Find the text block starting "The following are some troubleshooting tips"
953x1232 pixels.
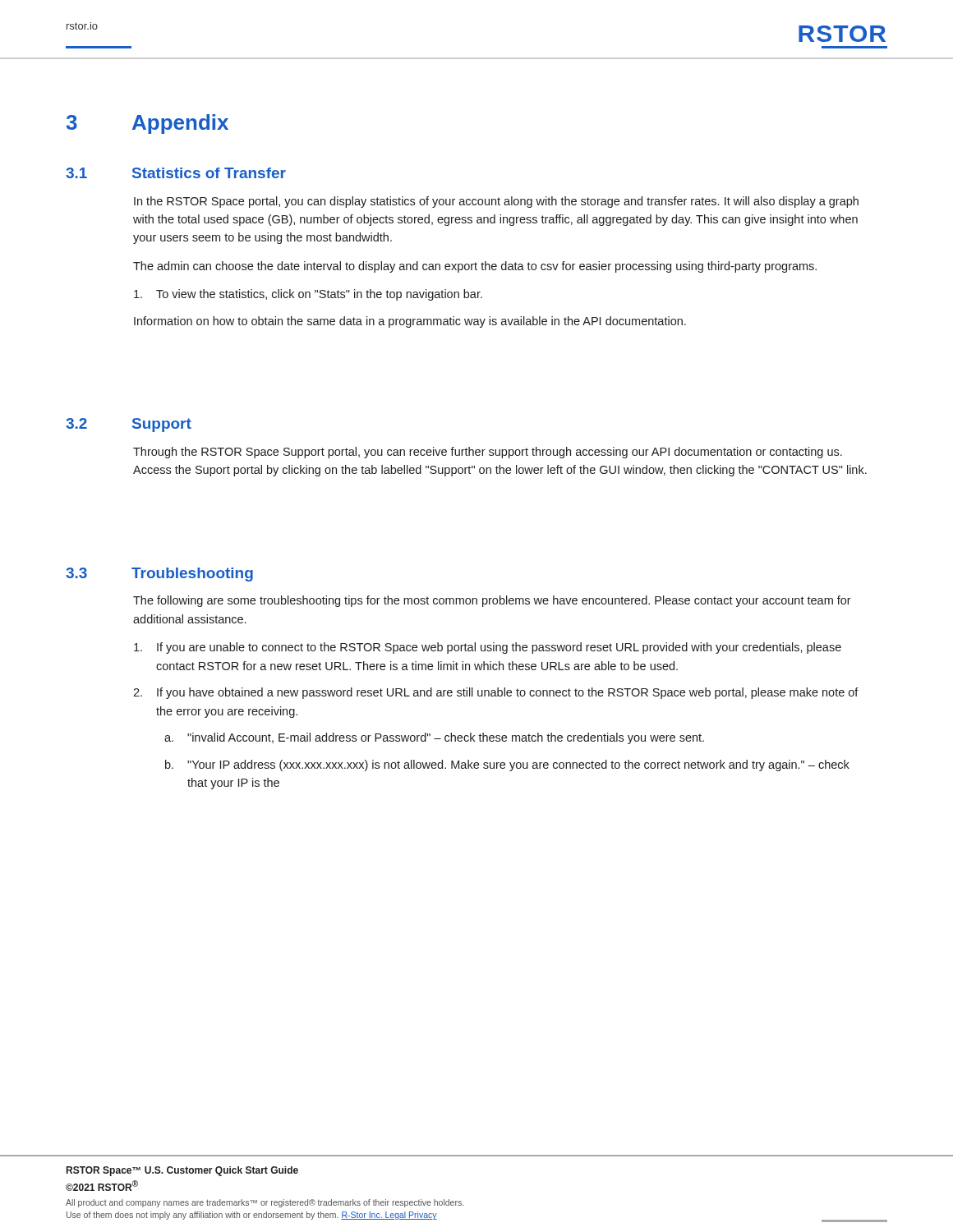[492, 610]
